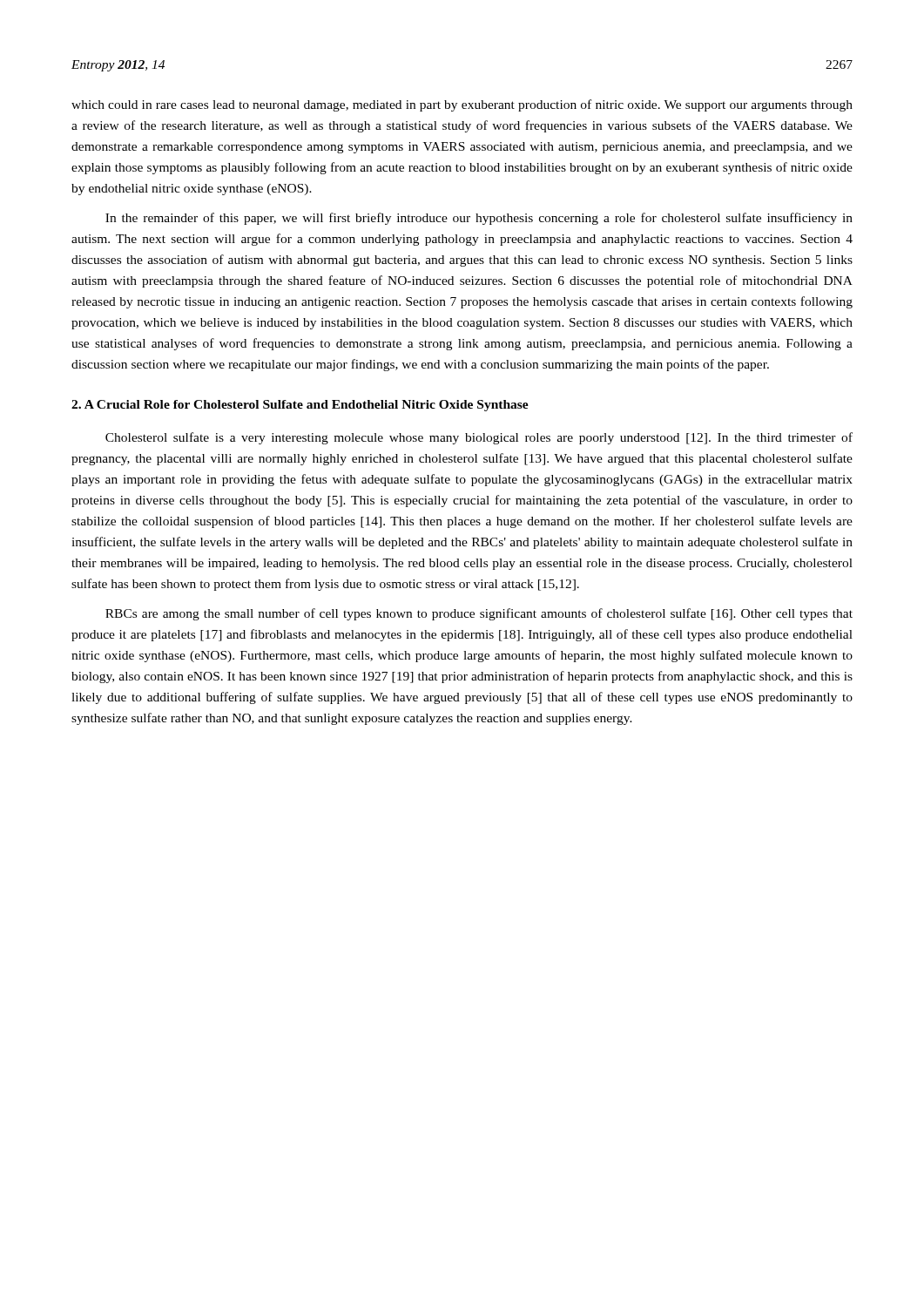Screen dimensions: 1307x924
Task: Select the text block that reads "RBCs are among the small number of cell"
Action: coord(462,666)
